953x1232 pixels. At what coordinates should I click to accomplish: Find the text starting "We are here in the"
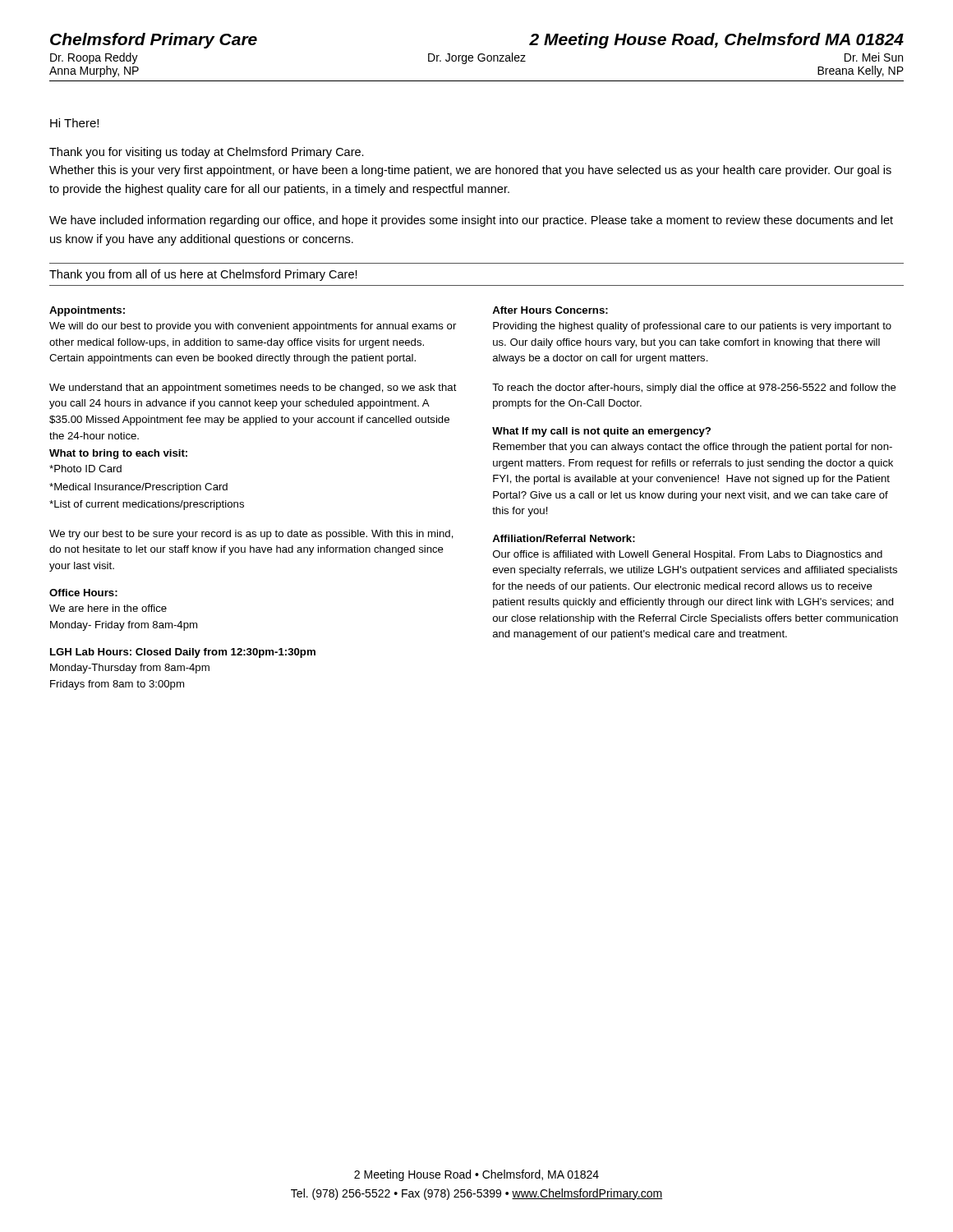tap(108, 608)
